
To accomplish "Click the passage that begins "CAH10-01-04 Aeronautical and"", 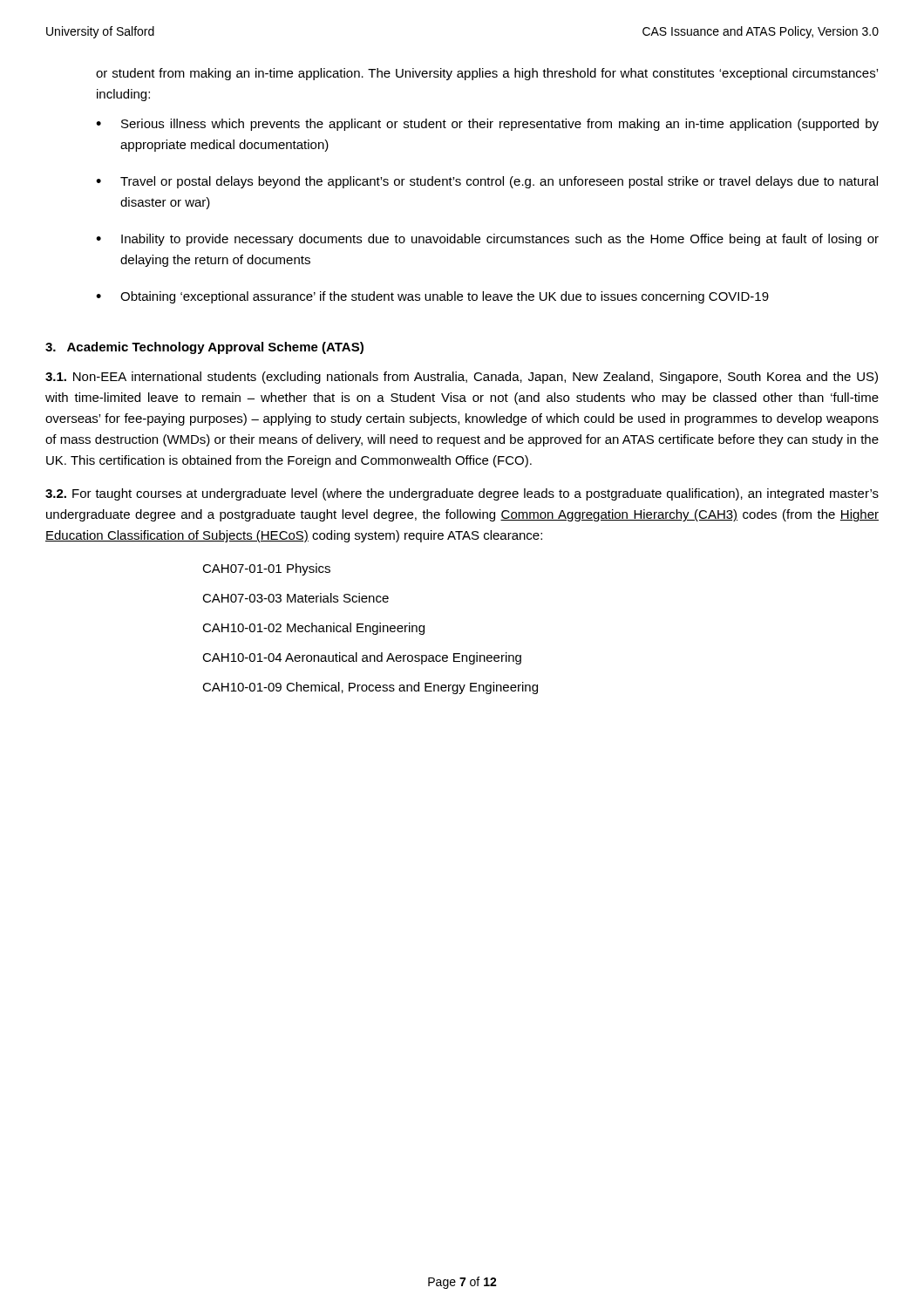I will pos(362,657).
